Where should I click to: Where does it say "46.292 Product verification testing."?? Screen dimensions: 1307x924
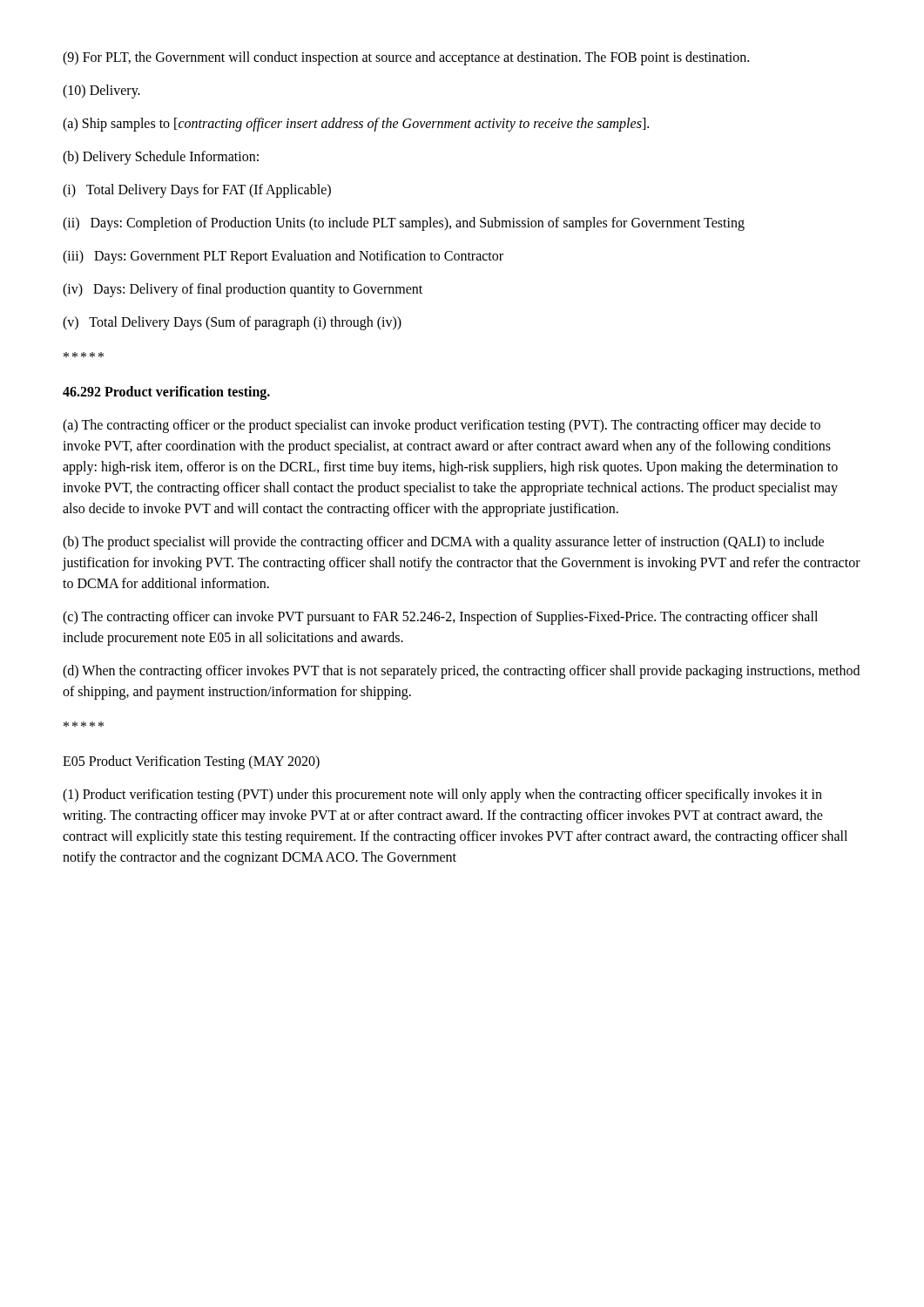[167, 392]
